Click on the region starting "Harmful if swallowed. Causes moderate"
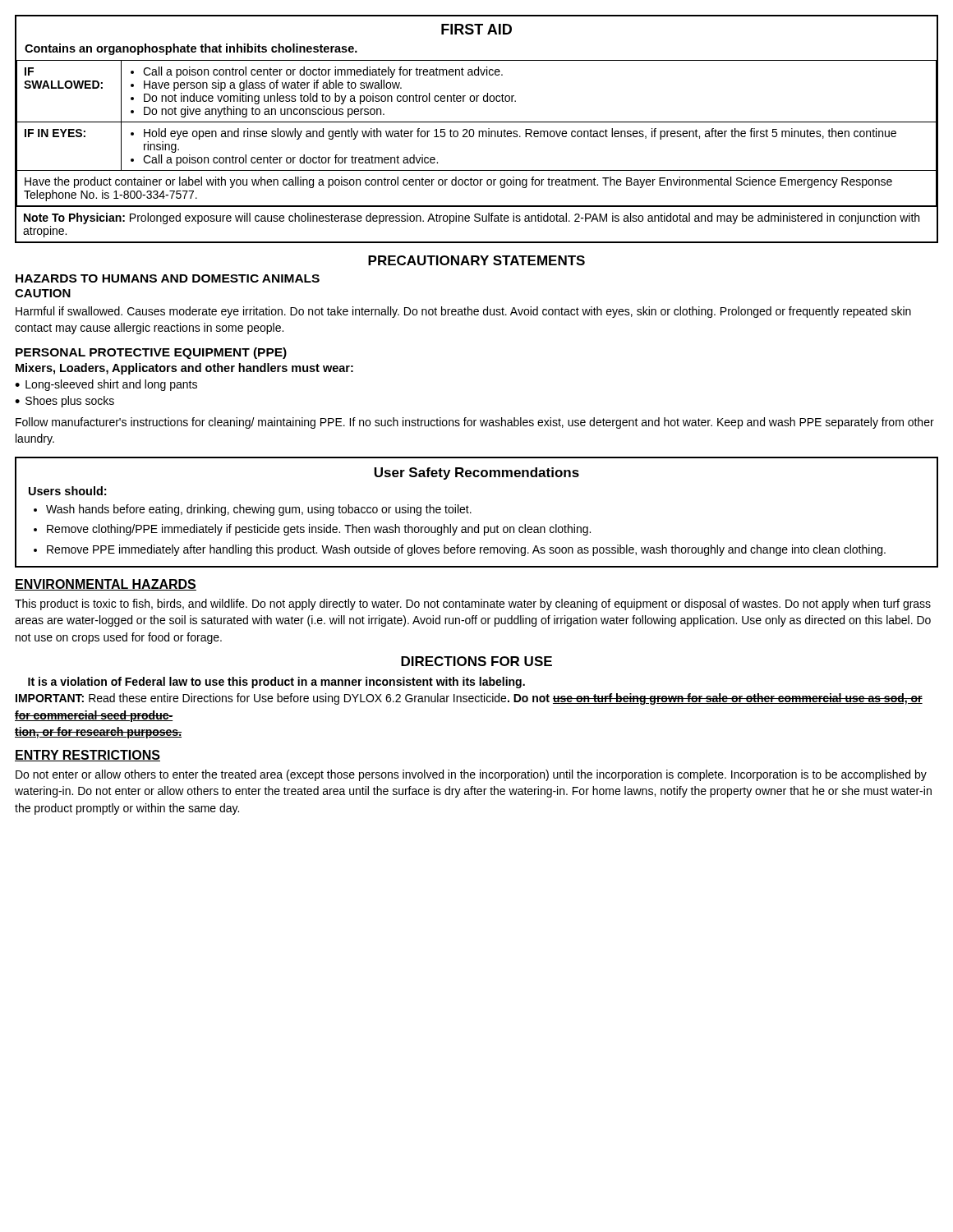953x1232 pixels. [463, 320]
